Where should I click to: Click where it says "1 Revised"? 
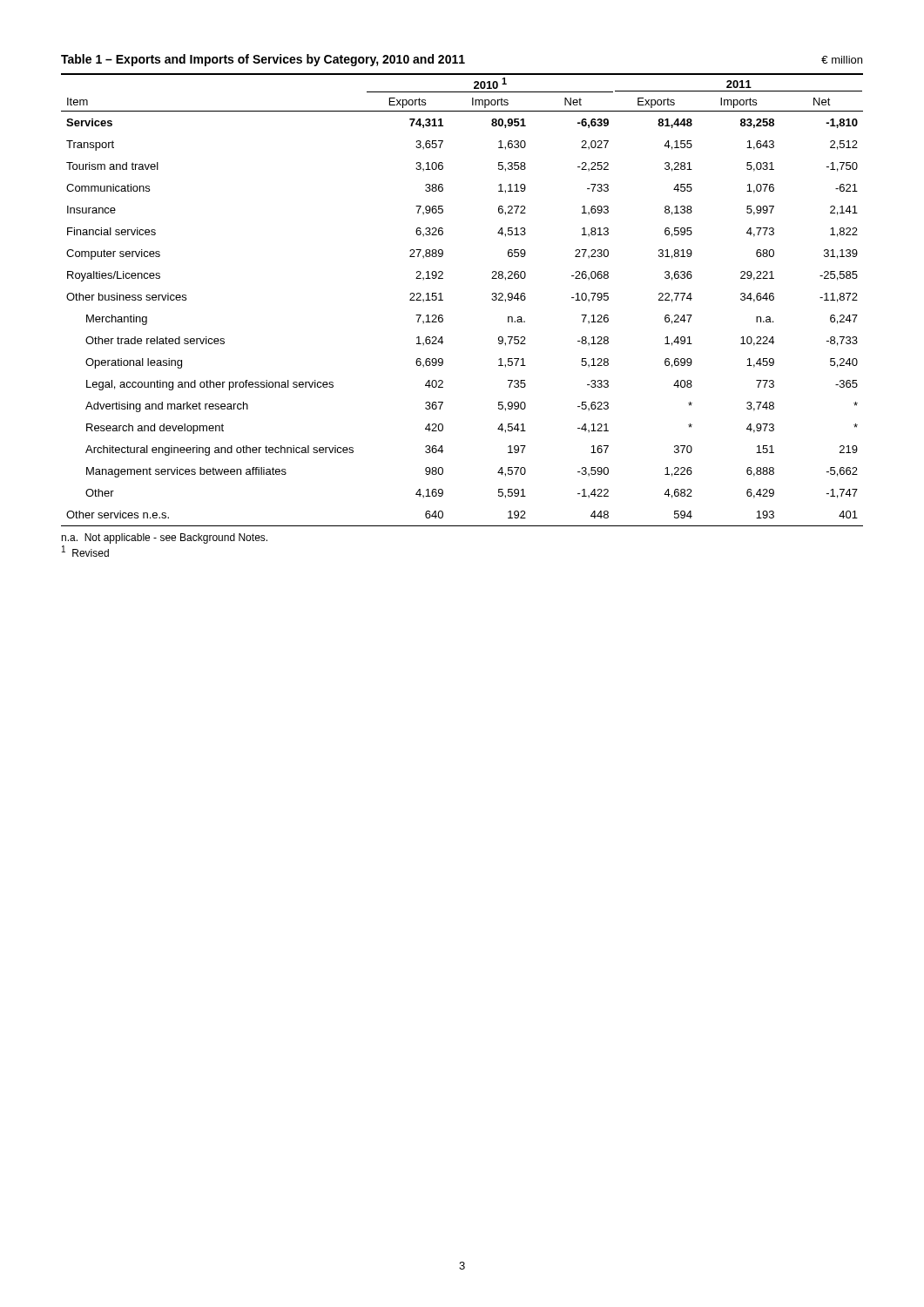pyautogui.click(x=85, y=551)
